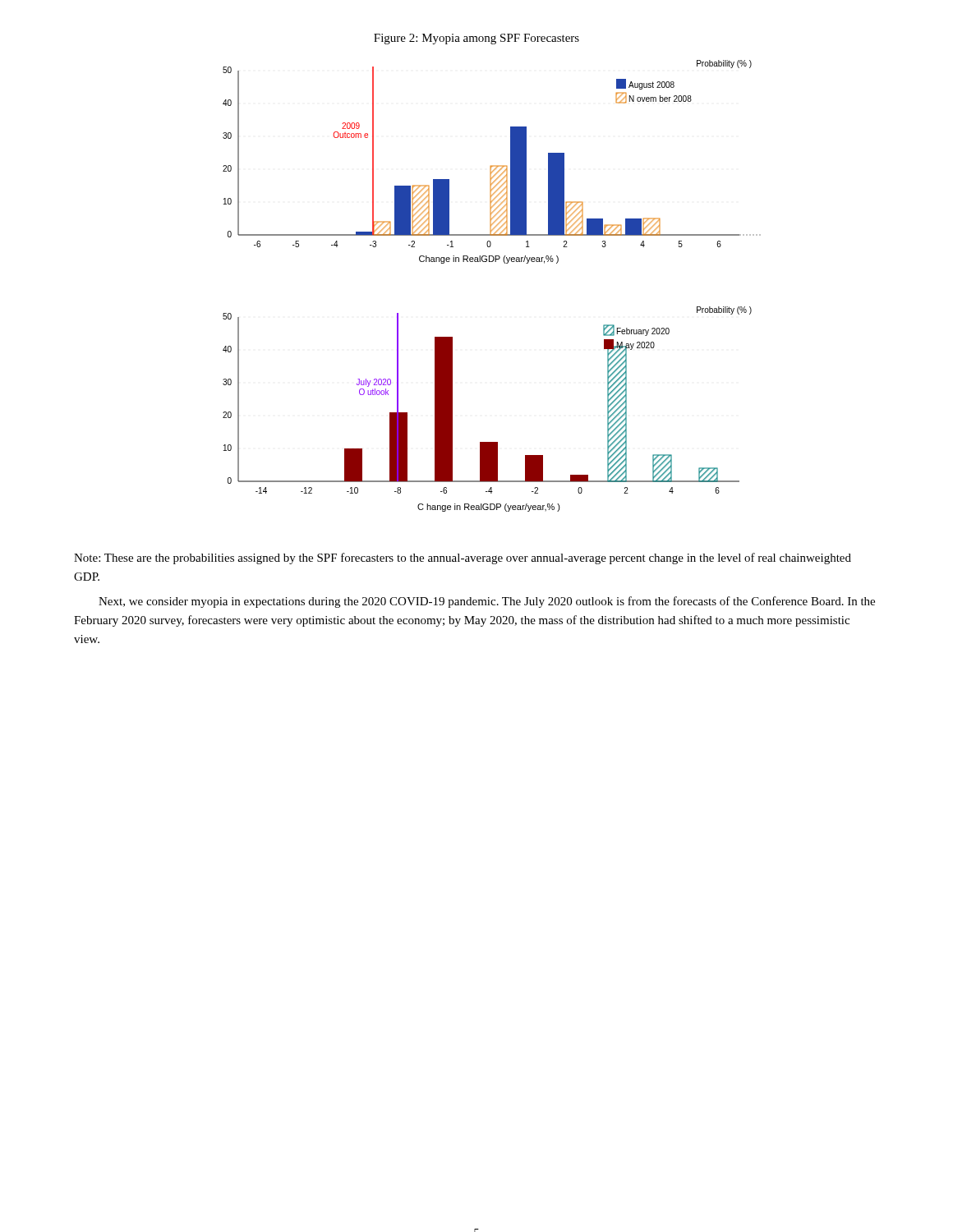This screenshot has height=1232, width=953.
Task: Select the text block that says "Note: These are the"
Action: point(463,567)
